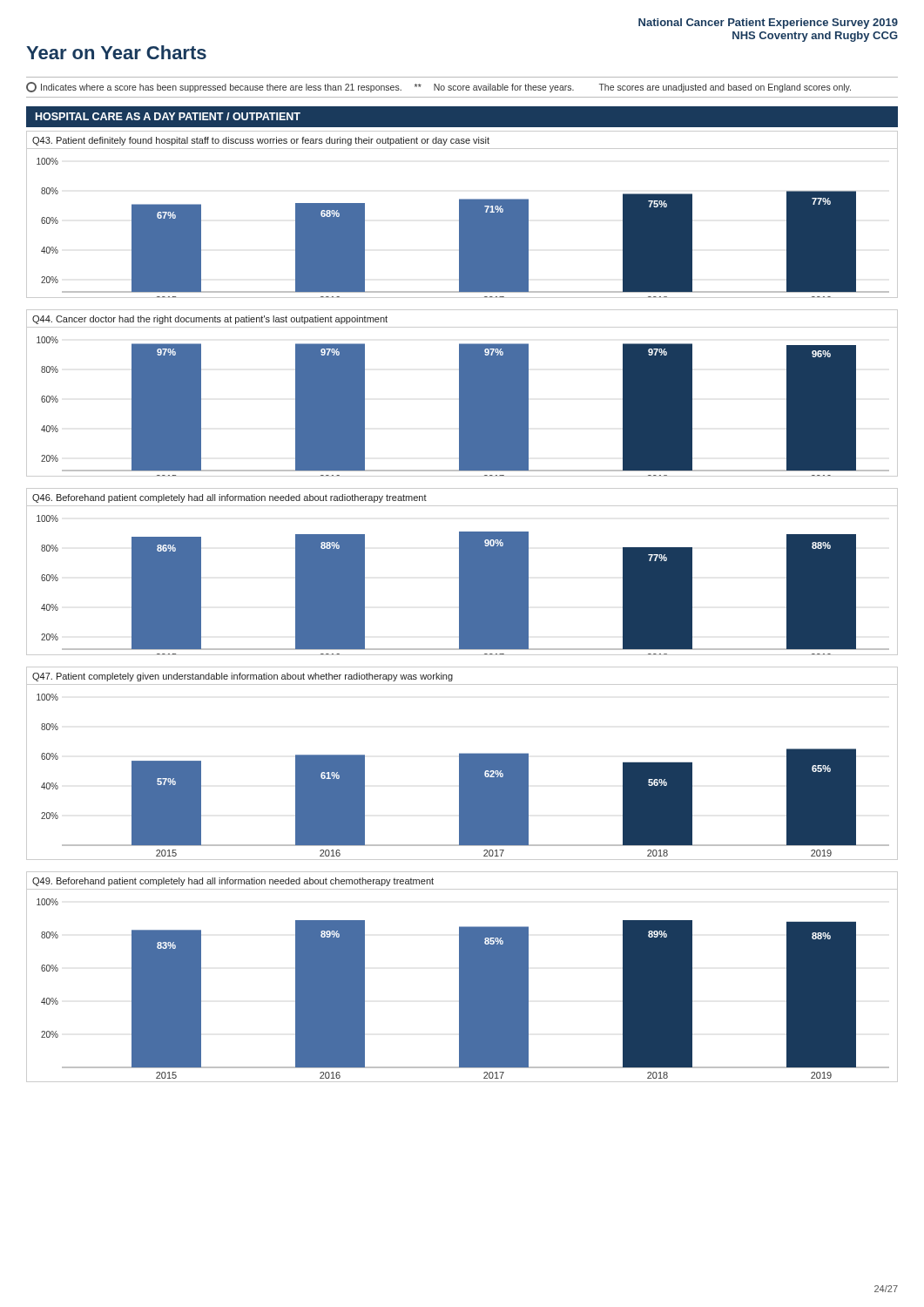Select the block starting "Q44. Cancer doctor"
Viewport: 924px width, 1307px height.
[x=210, y=319]
